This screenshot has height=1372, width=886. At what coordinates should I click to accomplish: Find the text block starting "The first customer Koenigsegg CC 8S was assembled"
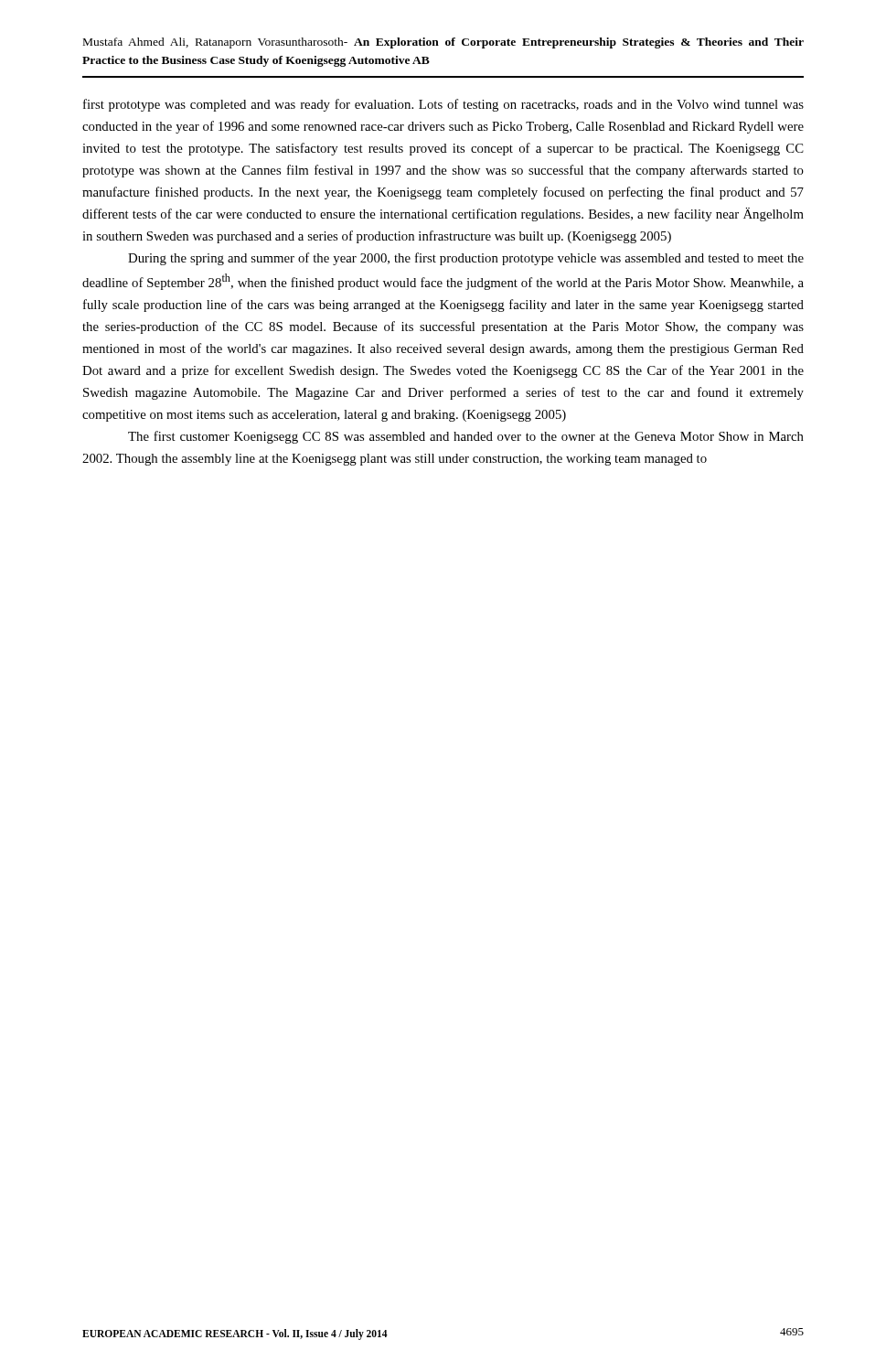[443, 448]
